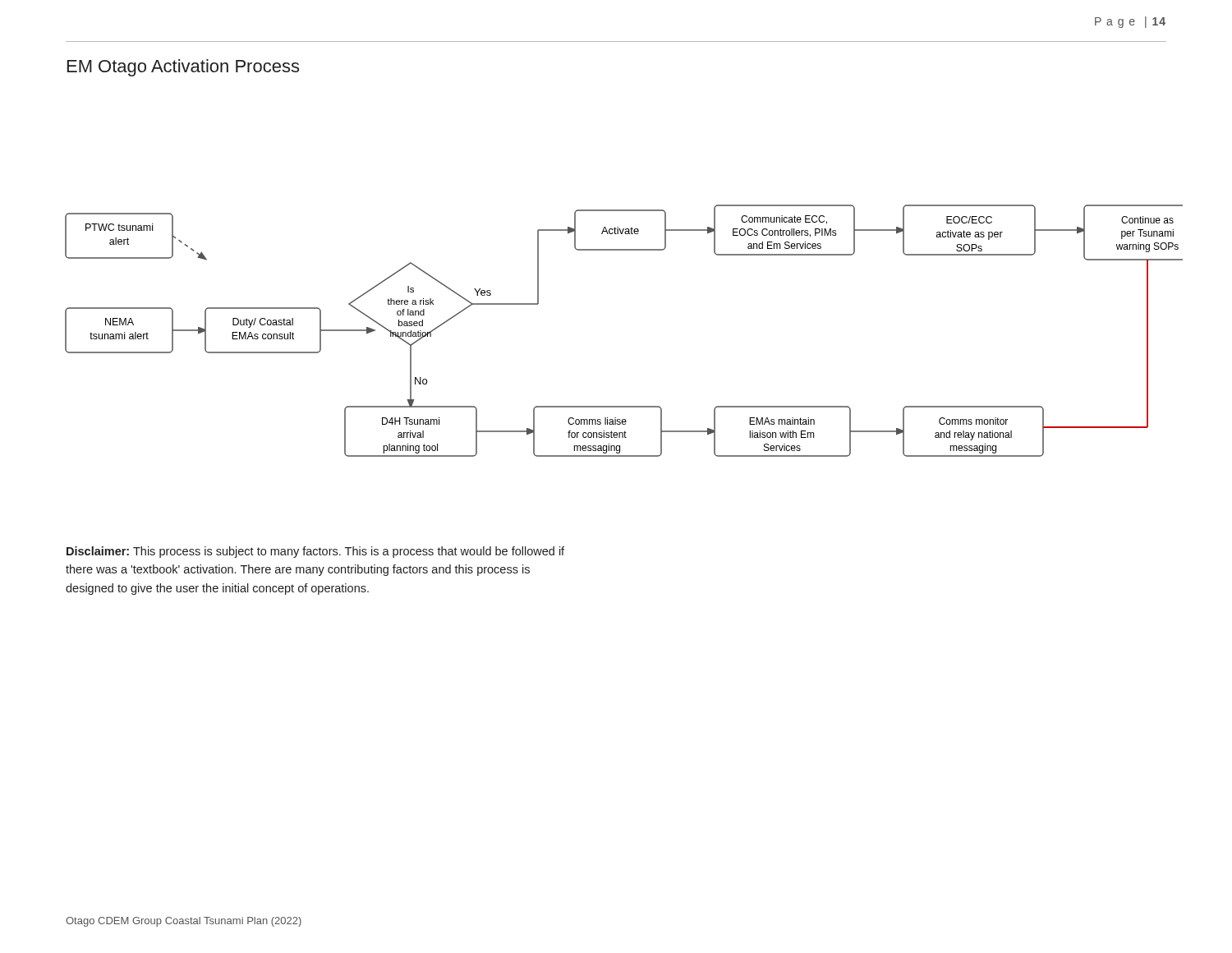The width and height of the screenshot is (1232, 953).
Task: Select the section header that says "EM Otago Activation Process"
Action: click(x=183, y=66)
